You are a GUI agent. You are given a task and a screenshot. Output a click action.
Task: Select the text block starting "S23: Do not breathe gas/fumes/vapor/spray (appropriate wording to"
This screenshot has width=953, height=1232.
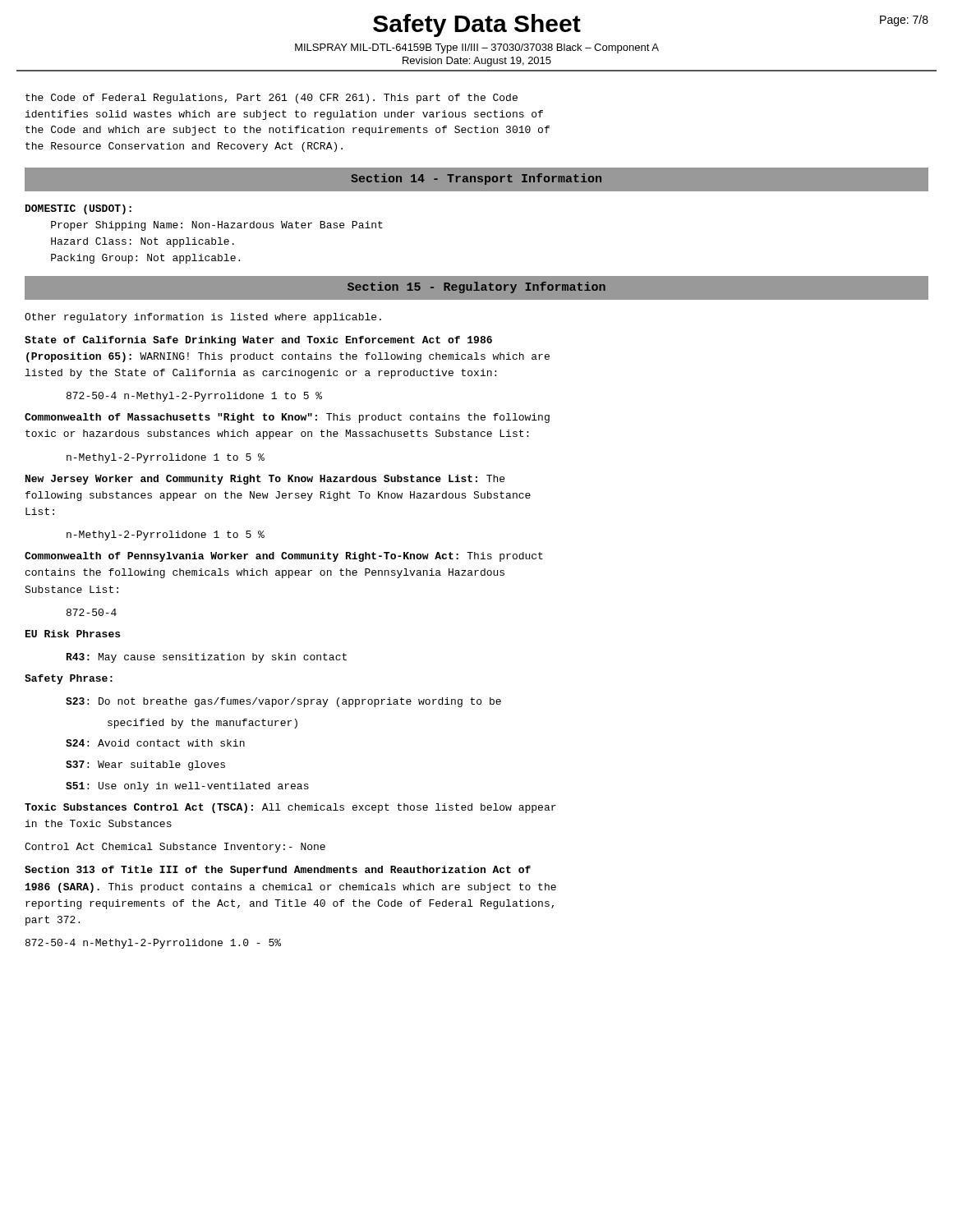click(x=284, y=702)
